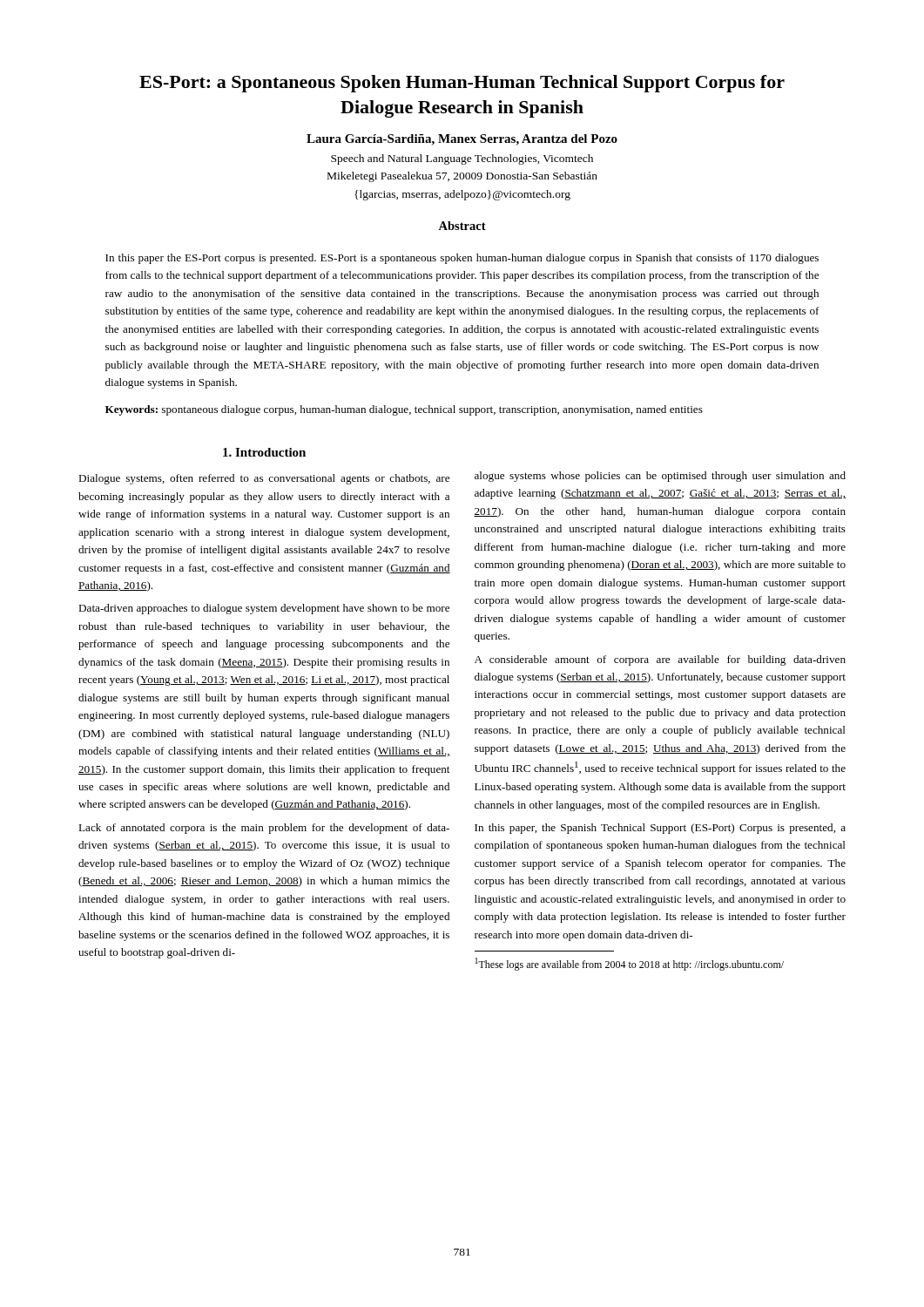Click on the text block that says "alogue systems whose policies can be optimised"
Screen dimensions: 1307x924
click(660, 705)
